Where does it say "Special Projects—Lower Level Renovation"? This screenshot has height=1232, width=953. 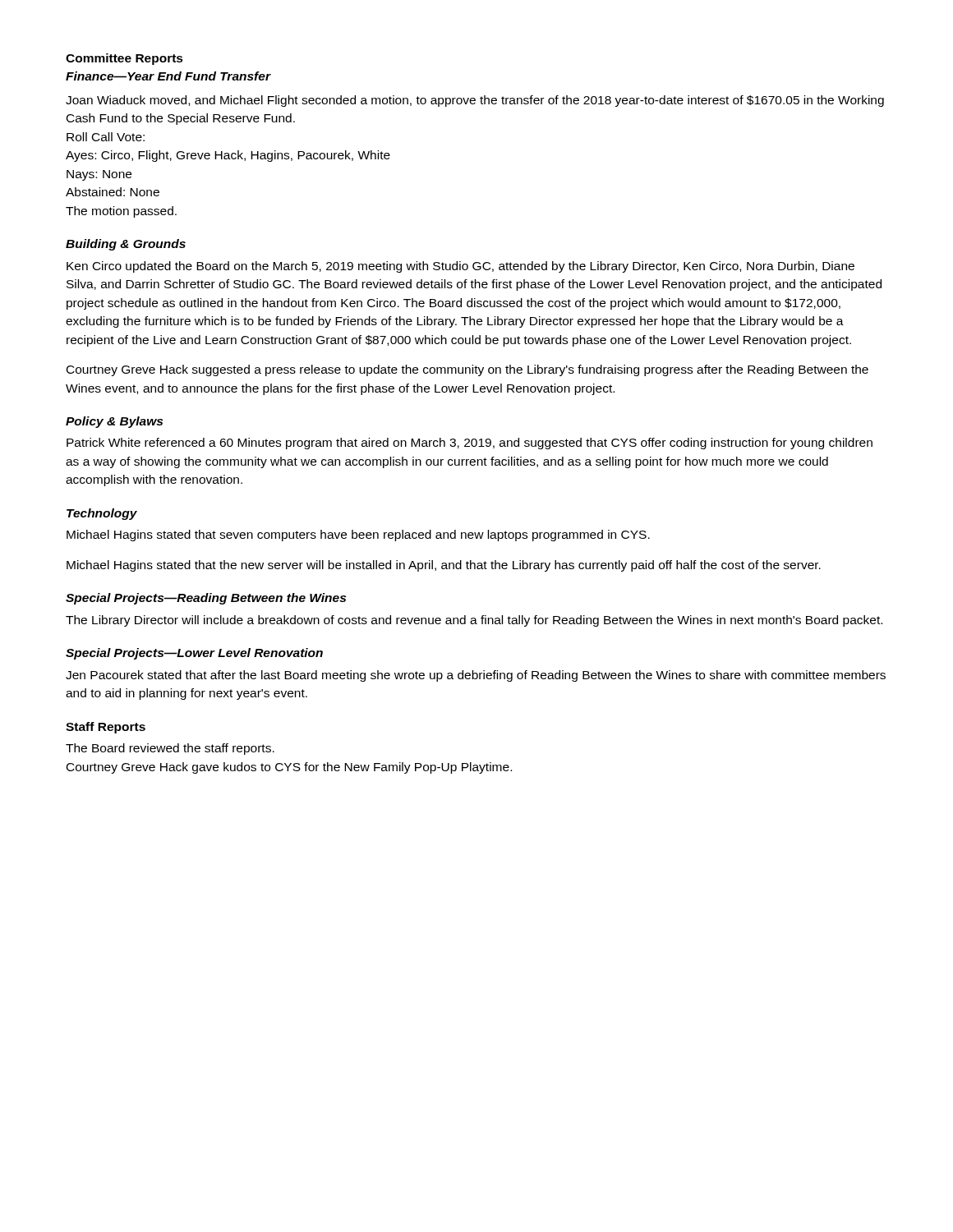click(x=195, y=653)
